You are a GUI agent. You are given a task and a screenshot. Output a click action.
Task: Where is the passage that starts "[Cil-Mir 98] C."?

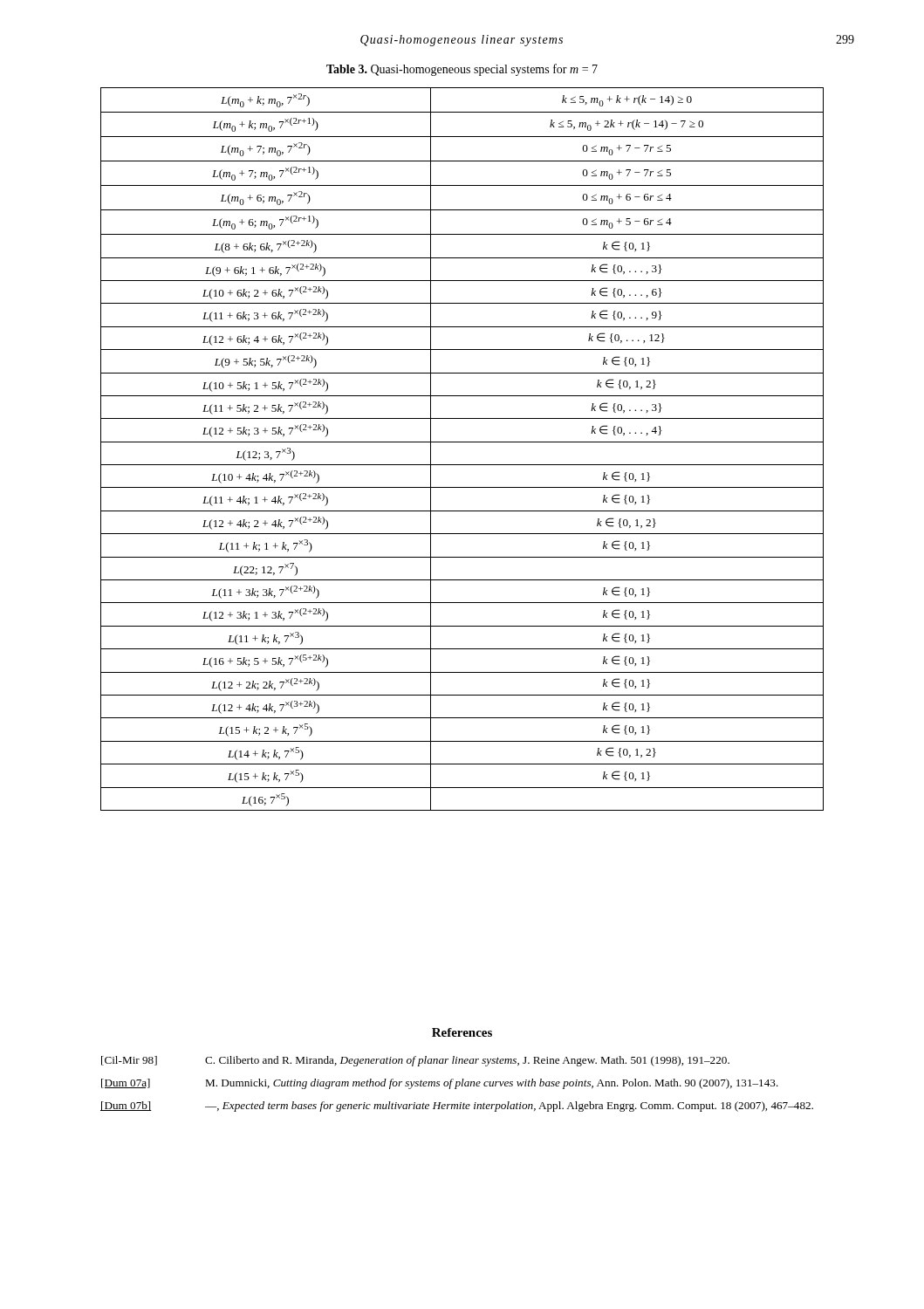tap(477, 1060)
